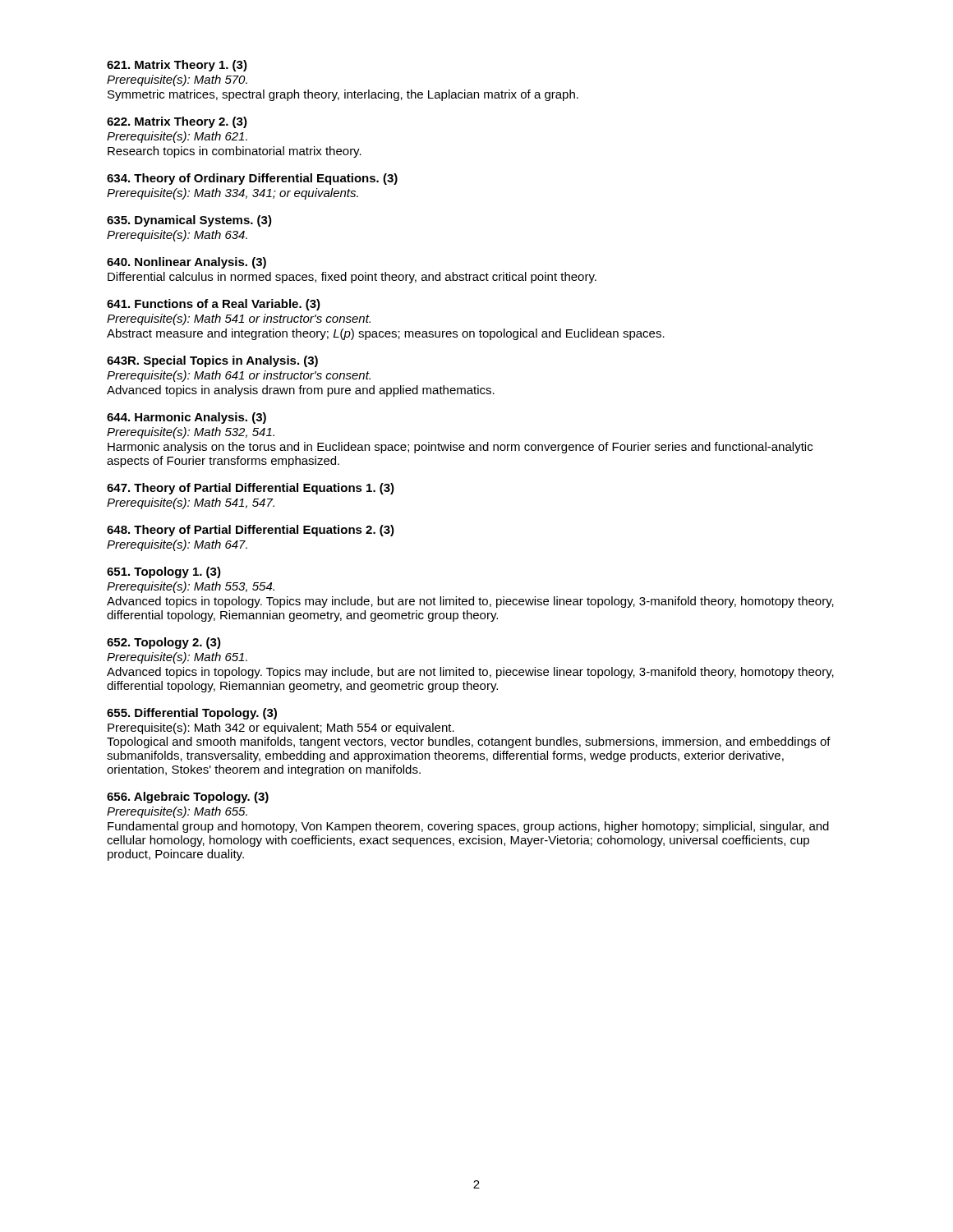This screenshot has height=1232, width=953.
Task: Find the block on this page that starts "634. Theory of"
Action: pos(252,179)
